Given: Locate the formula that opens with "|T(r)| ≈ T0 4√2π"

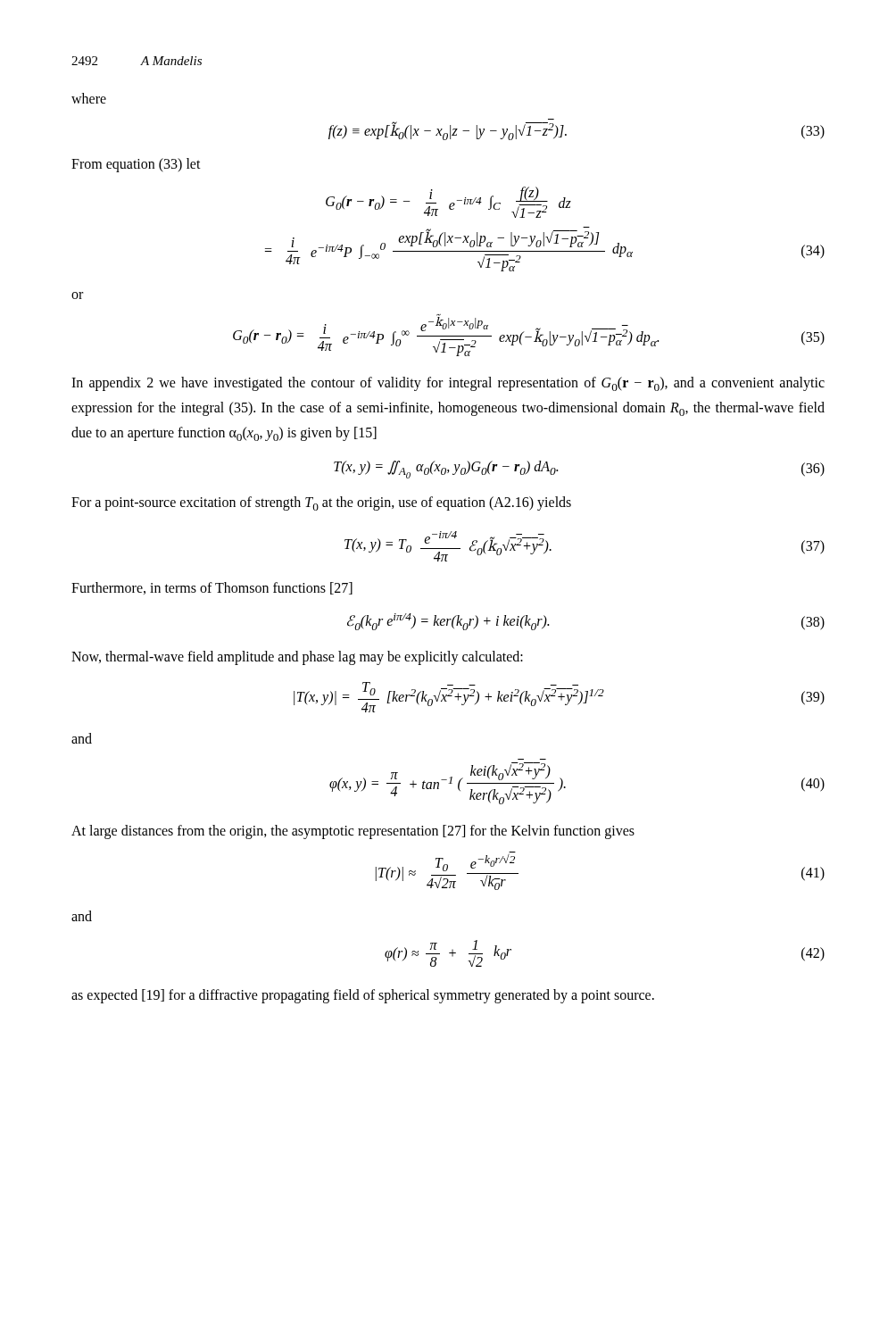Looking at the screenshot, I should pyautogui.click(x=443, y=871).
